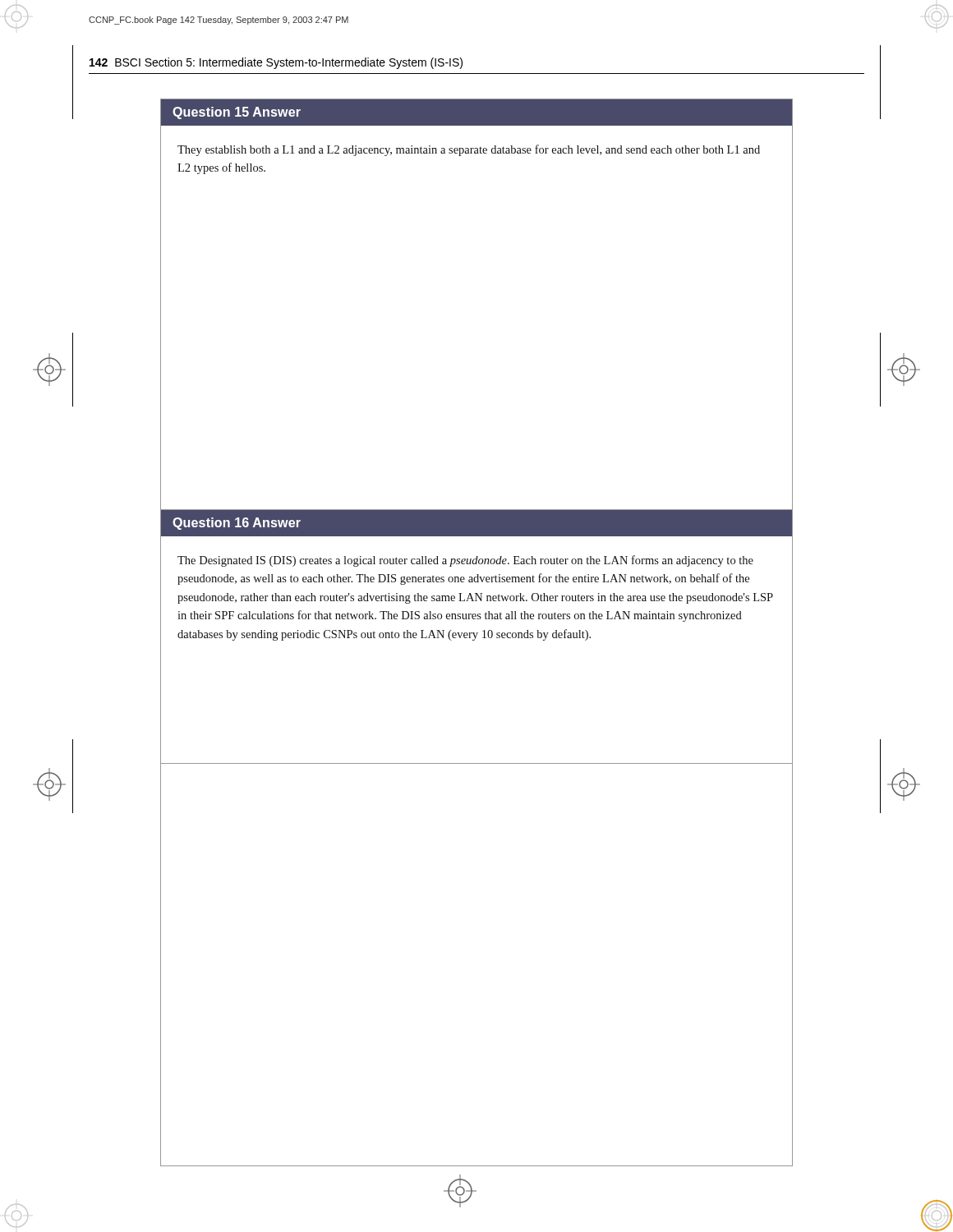Click on the element starting "They establish both"
Screen dimensions: 1232x953
pos(469,159)
